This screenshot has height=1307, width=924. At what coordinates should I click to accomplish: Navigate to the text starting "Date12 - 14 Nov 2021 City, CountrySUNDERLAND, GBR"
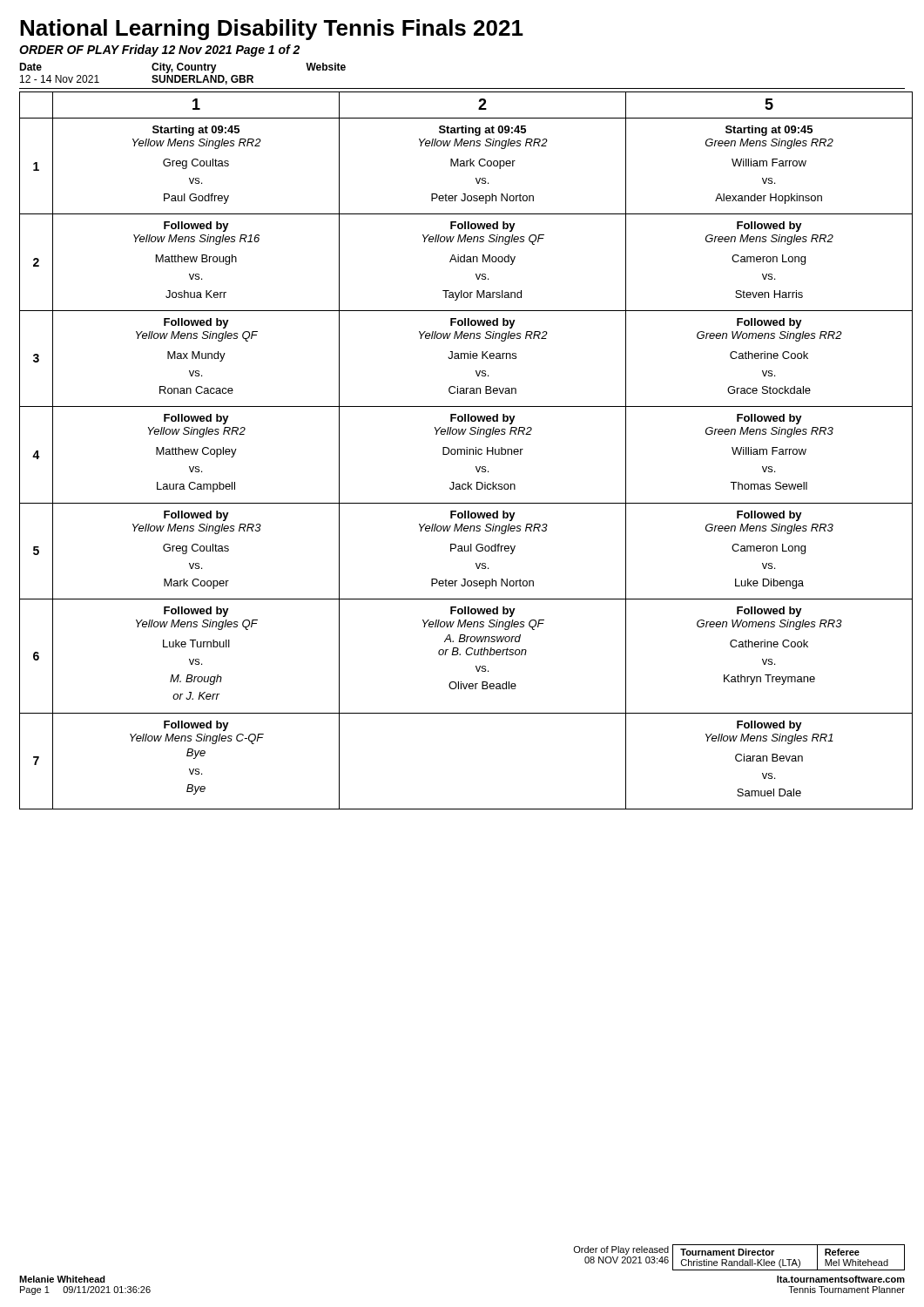(x=183, y=73)
